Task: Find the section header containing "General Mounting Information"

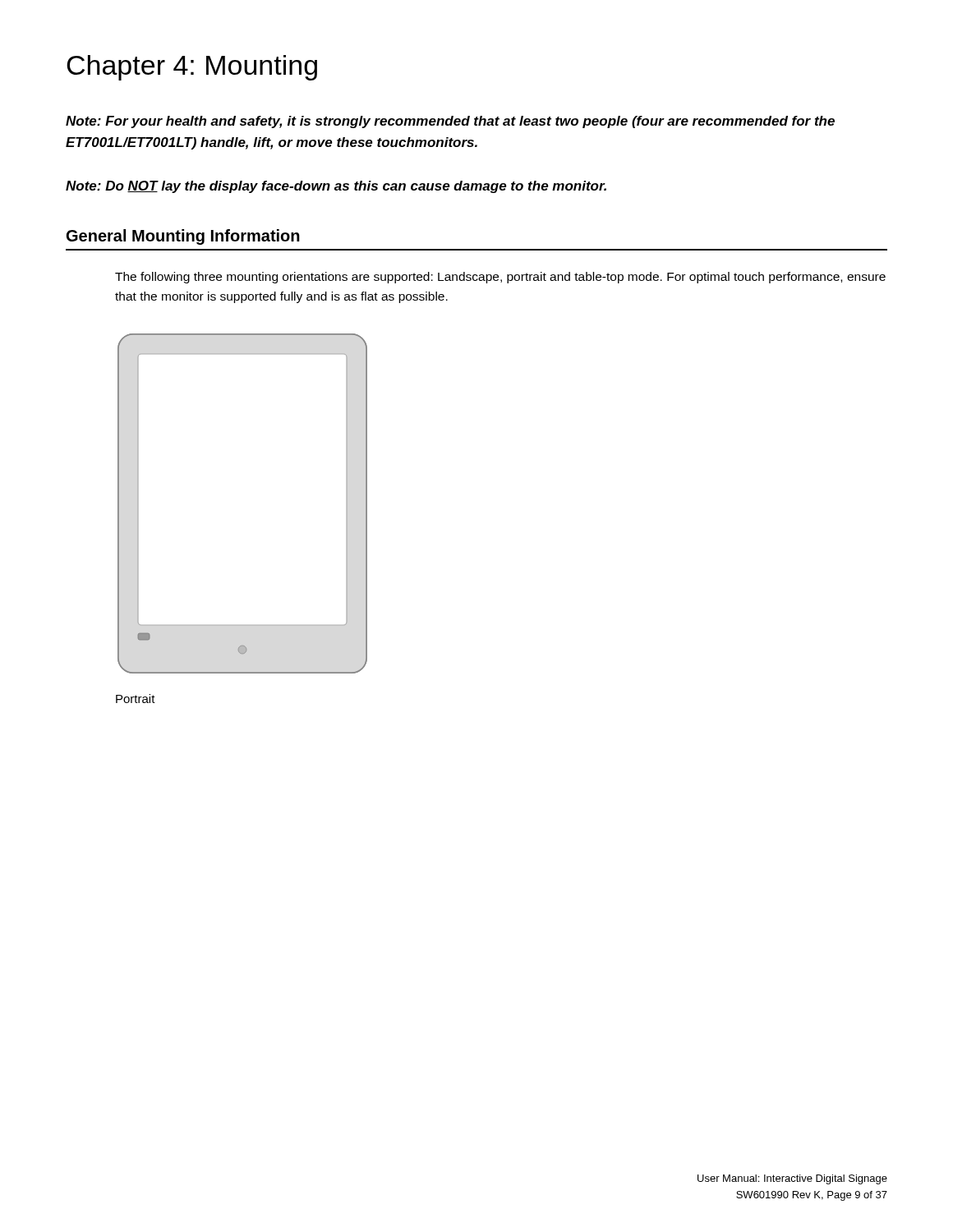Action: [476, 238]
